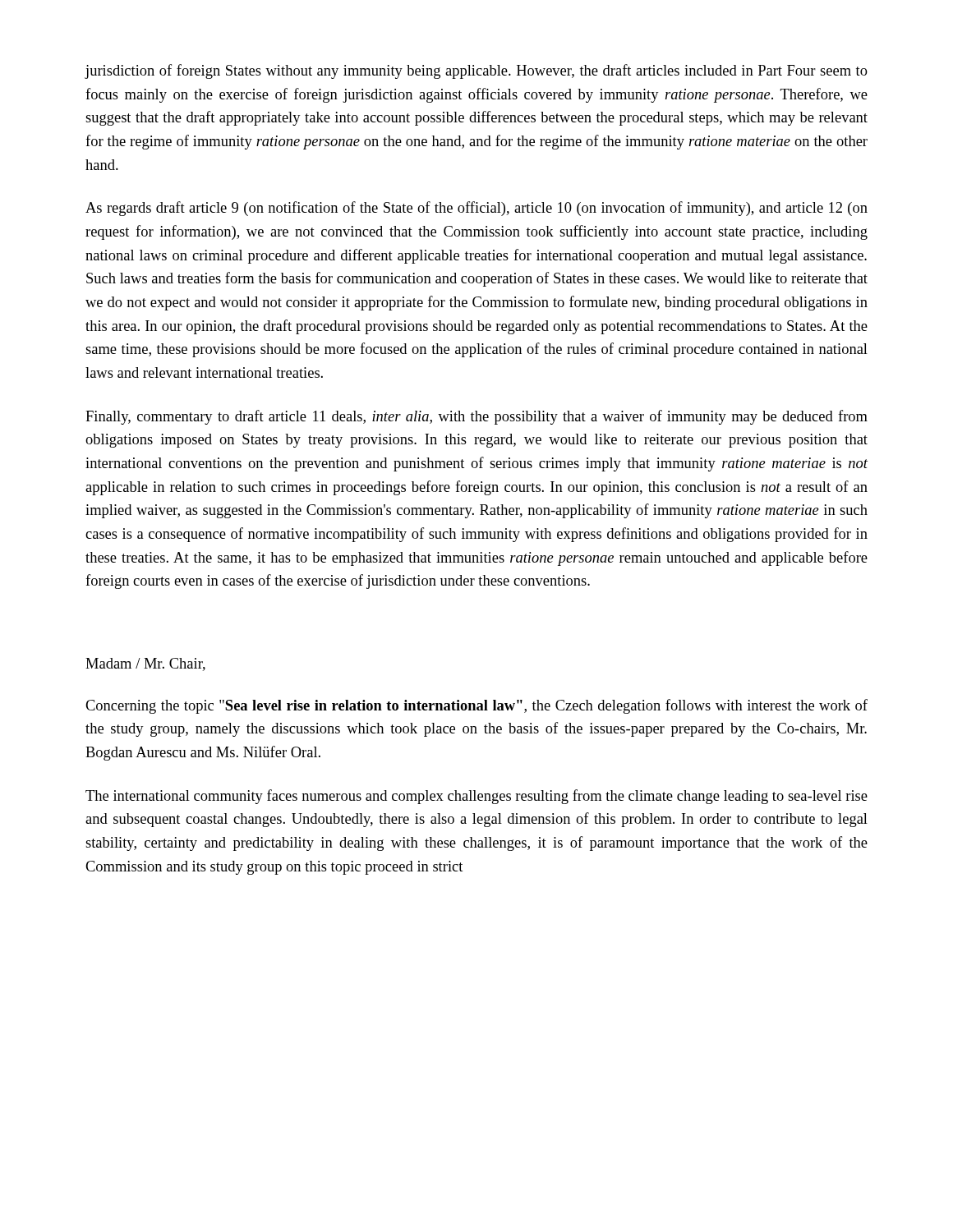The height and width of the screenshot is (1232, 953).
Task: Navigate to the passage starting "Concerning the topic"
Action: (x=476, y=729)
